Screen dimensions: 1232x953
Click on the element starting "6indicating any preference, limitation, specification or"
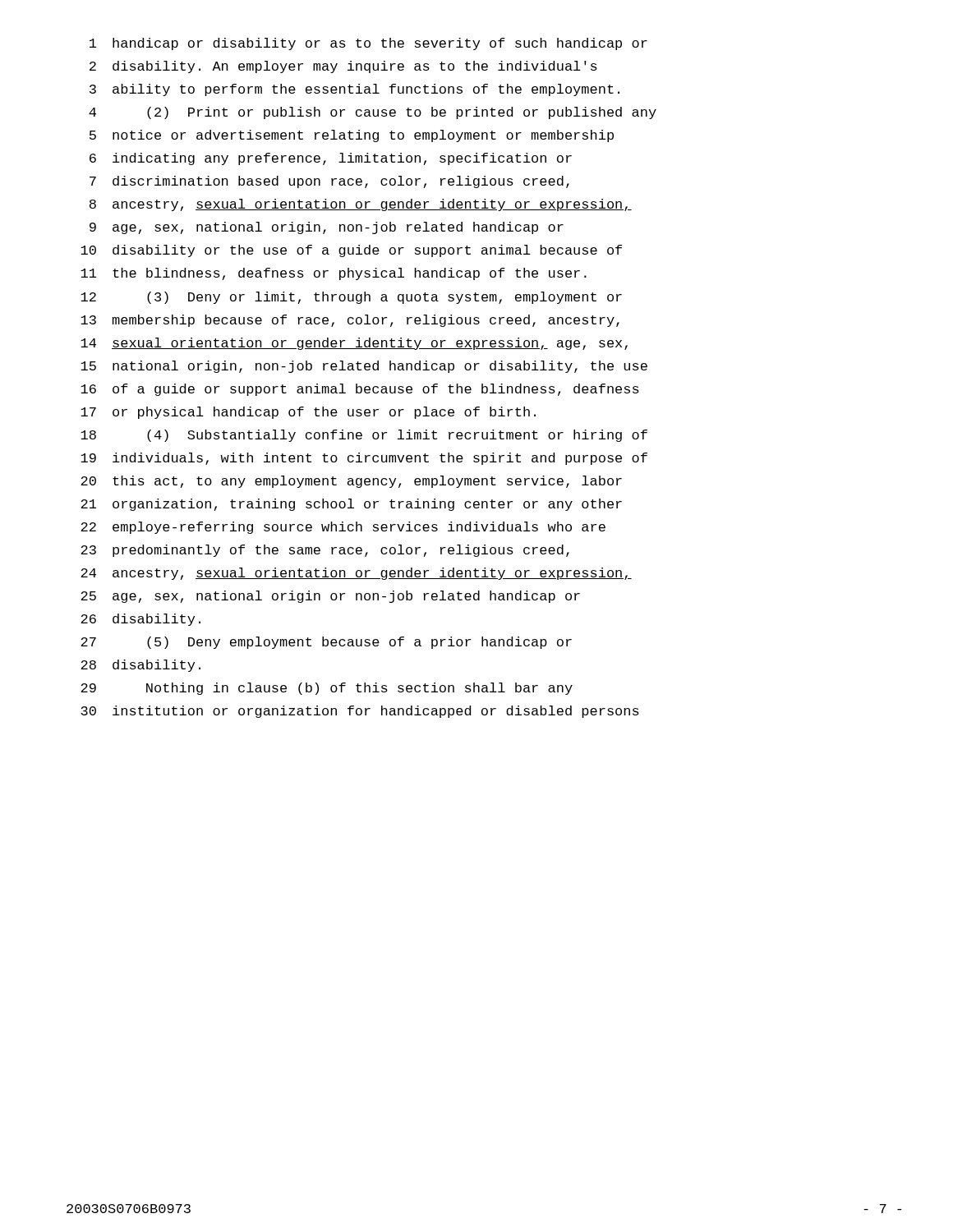(485, 160)
